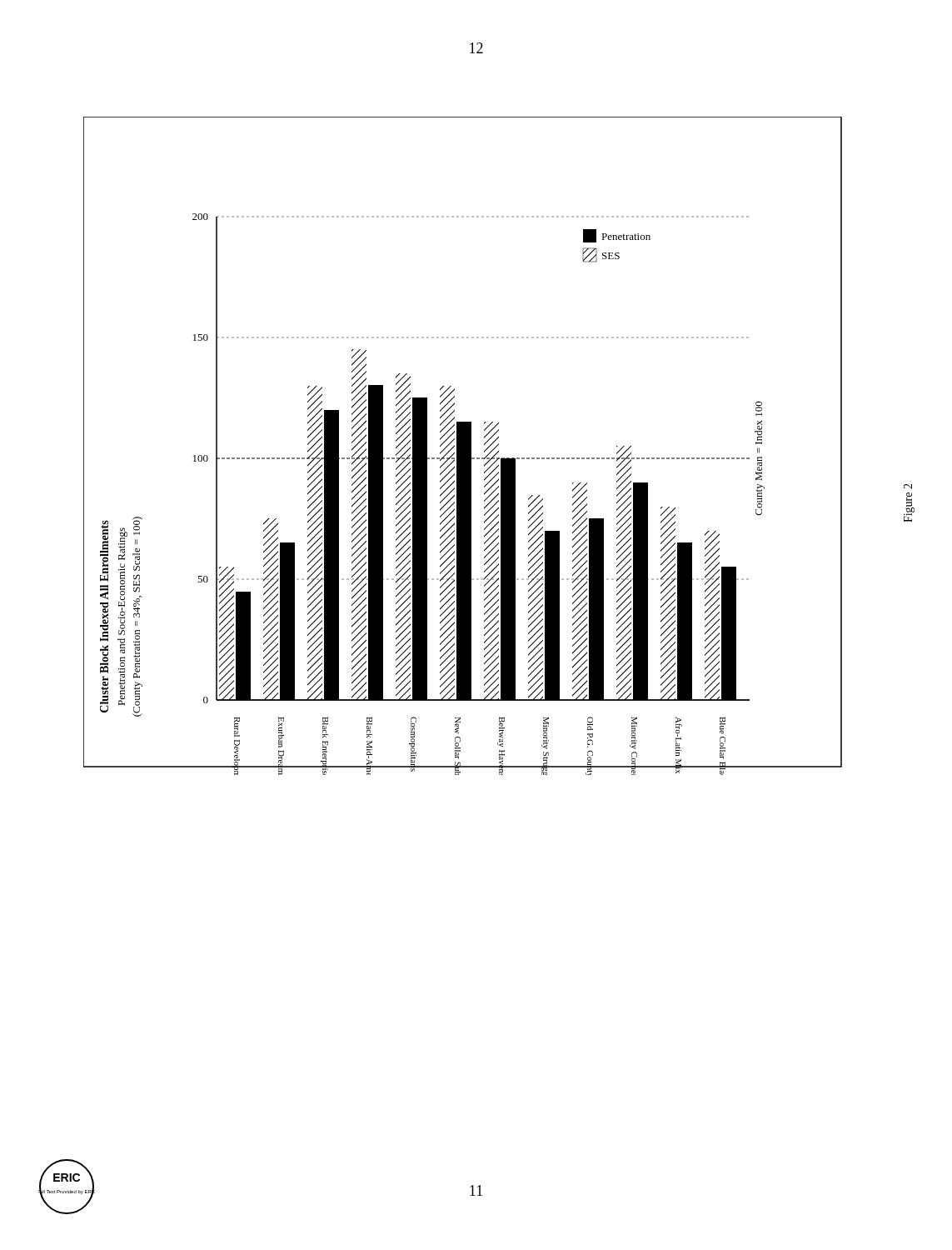
Task: Click on the passage starting "Figure 2"
Action: point(908,503)
